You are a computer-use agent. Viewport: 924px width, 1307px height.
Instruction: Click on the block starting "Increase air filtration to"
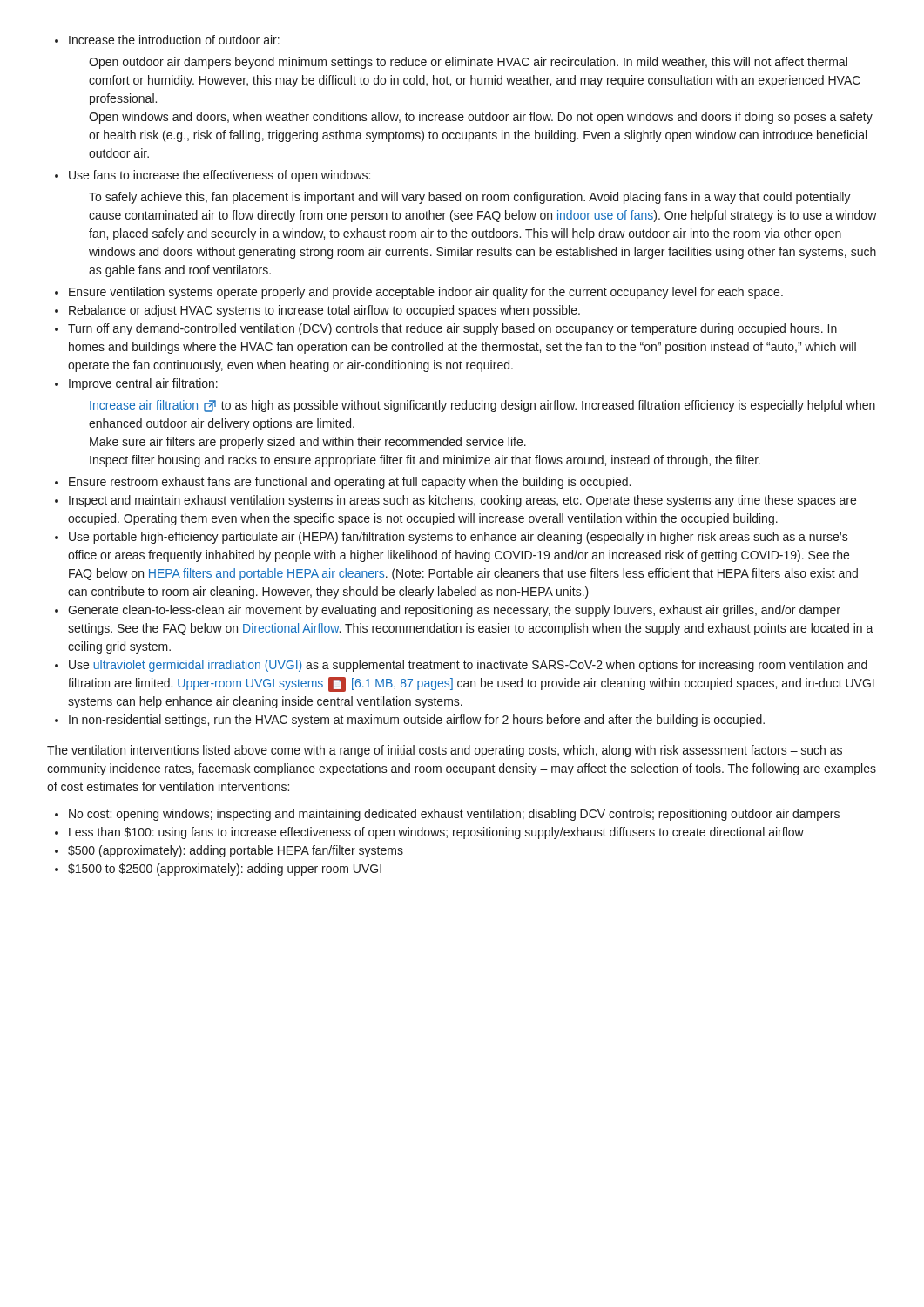coord(483,415)
